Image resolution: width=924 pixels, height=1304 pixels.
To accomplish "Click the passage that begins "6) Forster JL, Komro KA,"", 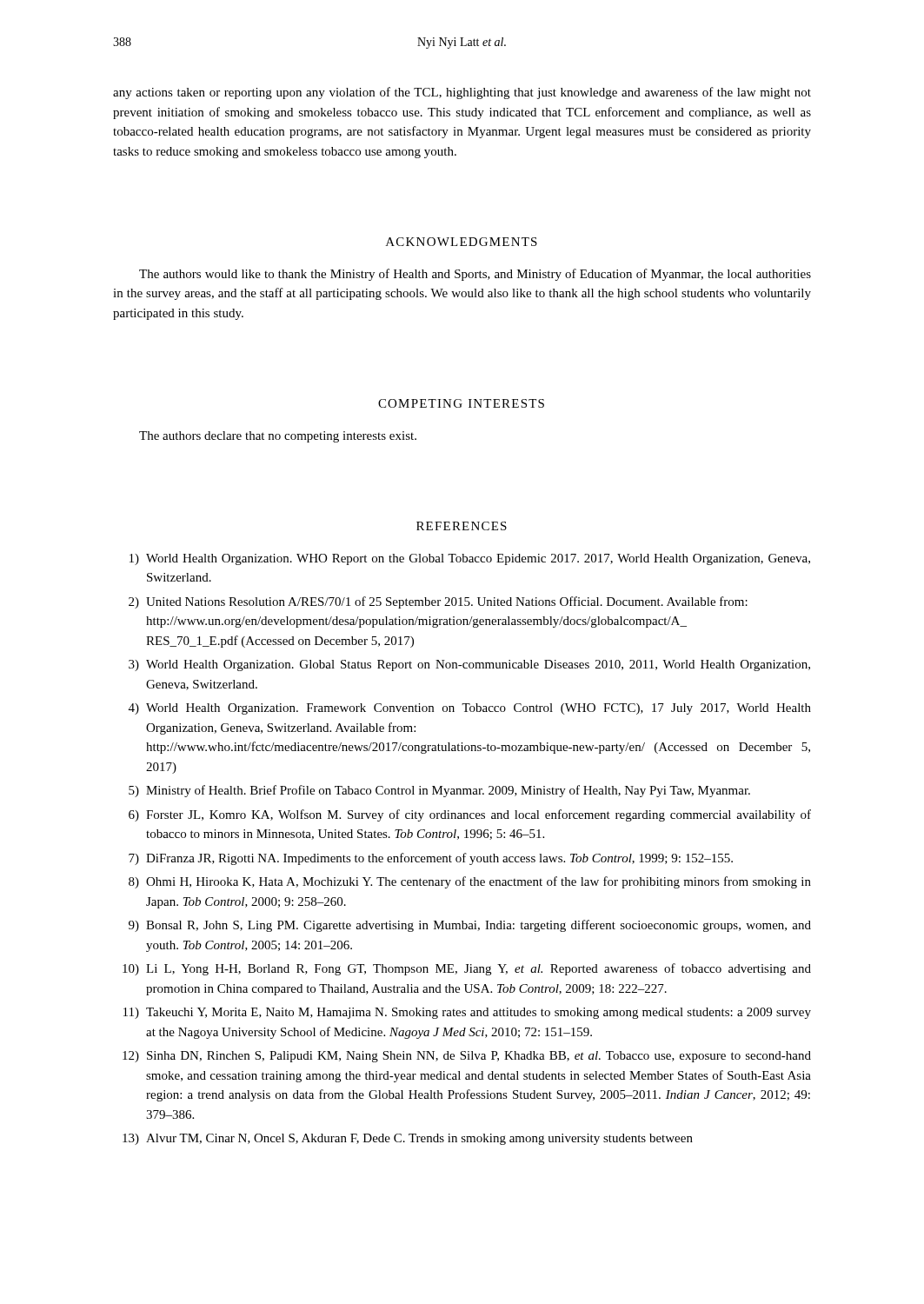I will coord(462,824).
